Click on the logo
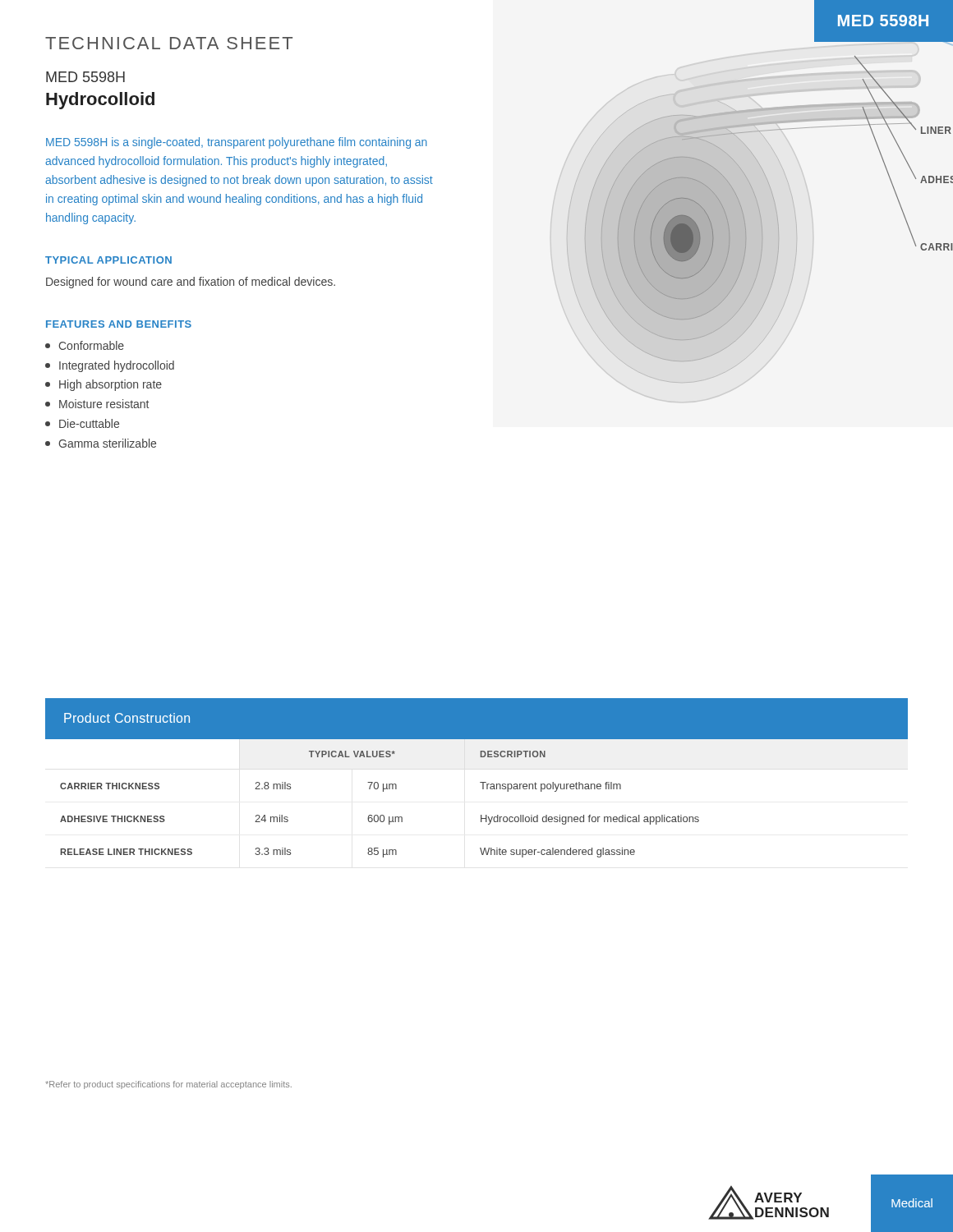 [781, 1203]
